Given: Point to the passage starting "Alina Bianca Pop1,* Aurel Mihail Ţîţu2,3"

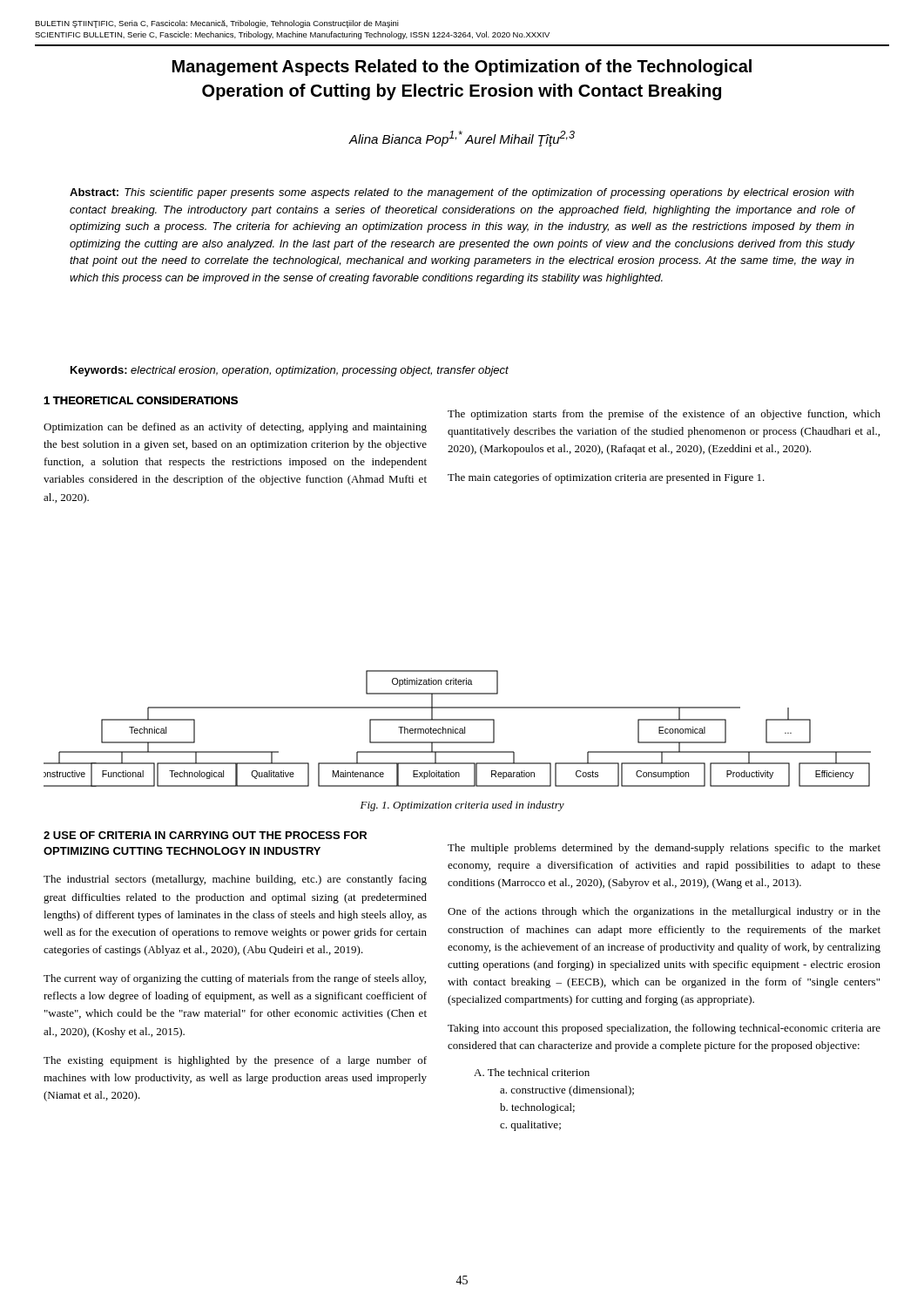Looking at the screenshot, I should (462, 138).
